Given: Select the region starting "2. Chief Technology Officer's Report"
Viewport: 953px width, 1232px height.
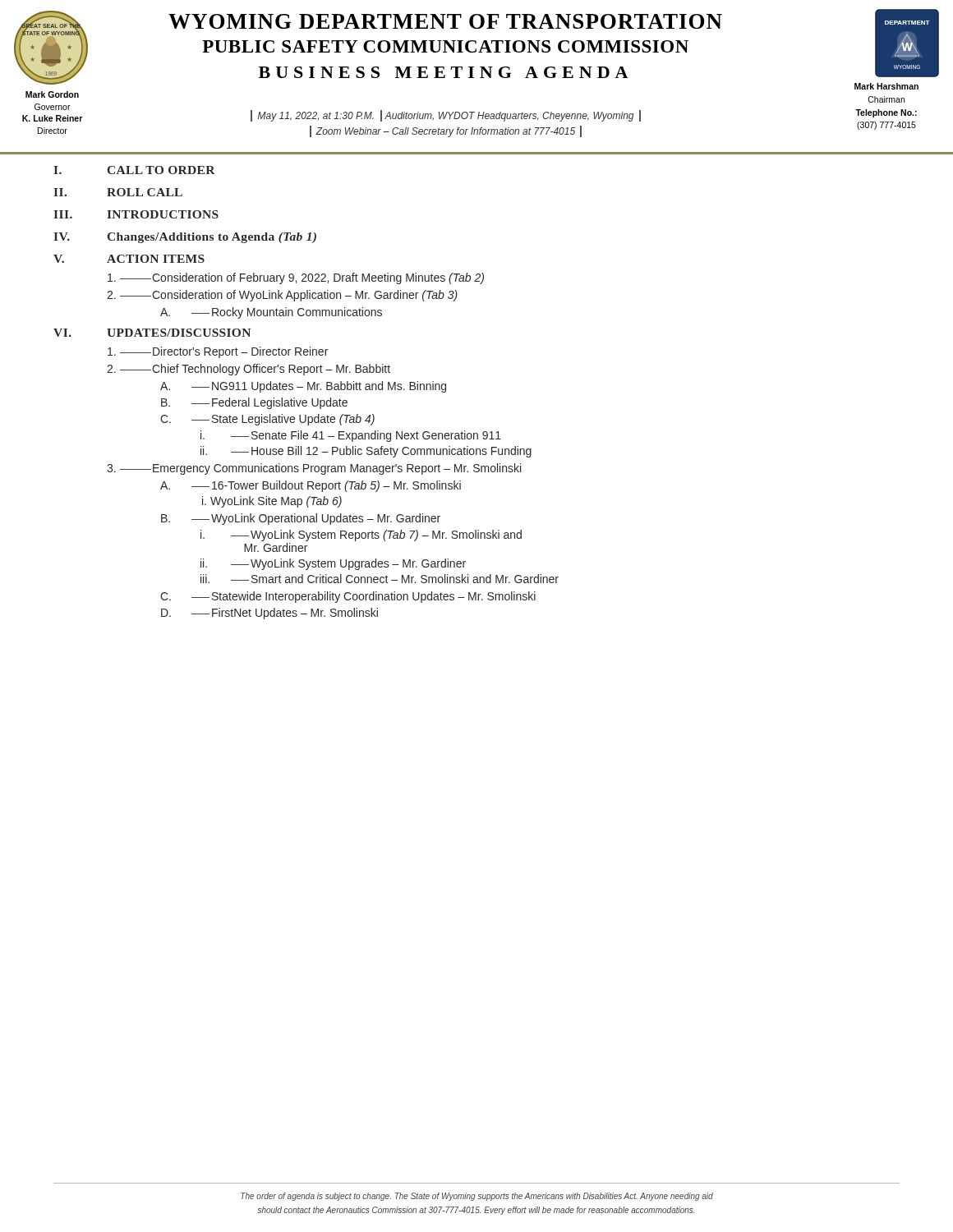Looking at the screenshot, I should (x=249, y=370).
